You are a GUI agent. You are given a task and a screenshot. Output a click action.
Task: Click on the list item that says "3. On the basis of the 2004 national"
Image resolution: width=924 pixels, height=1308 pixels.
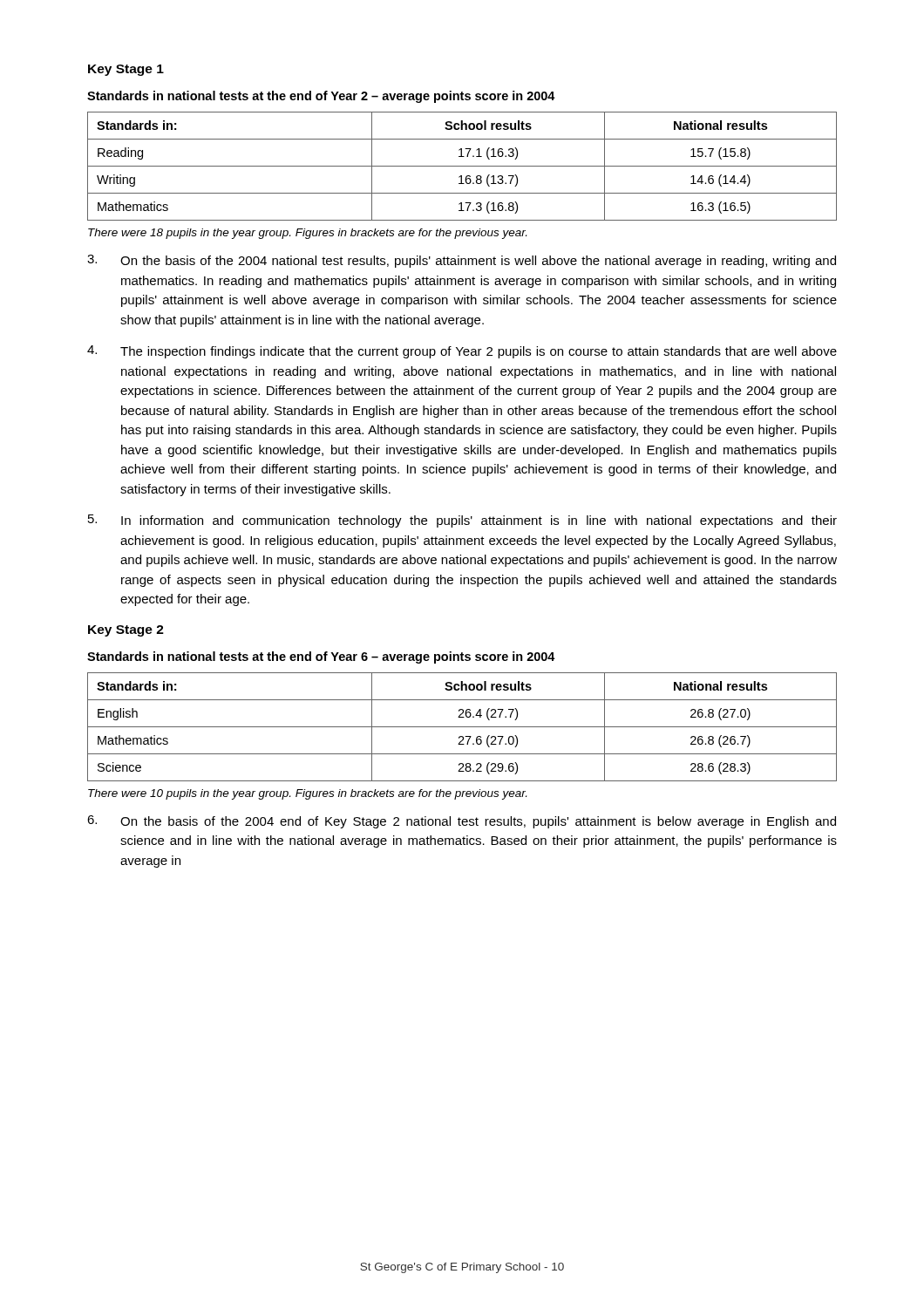pos(462,290)
